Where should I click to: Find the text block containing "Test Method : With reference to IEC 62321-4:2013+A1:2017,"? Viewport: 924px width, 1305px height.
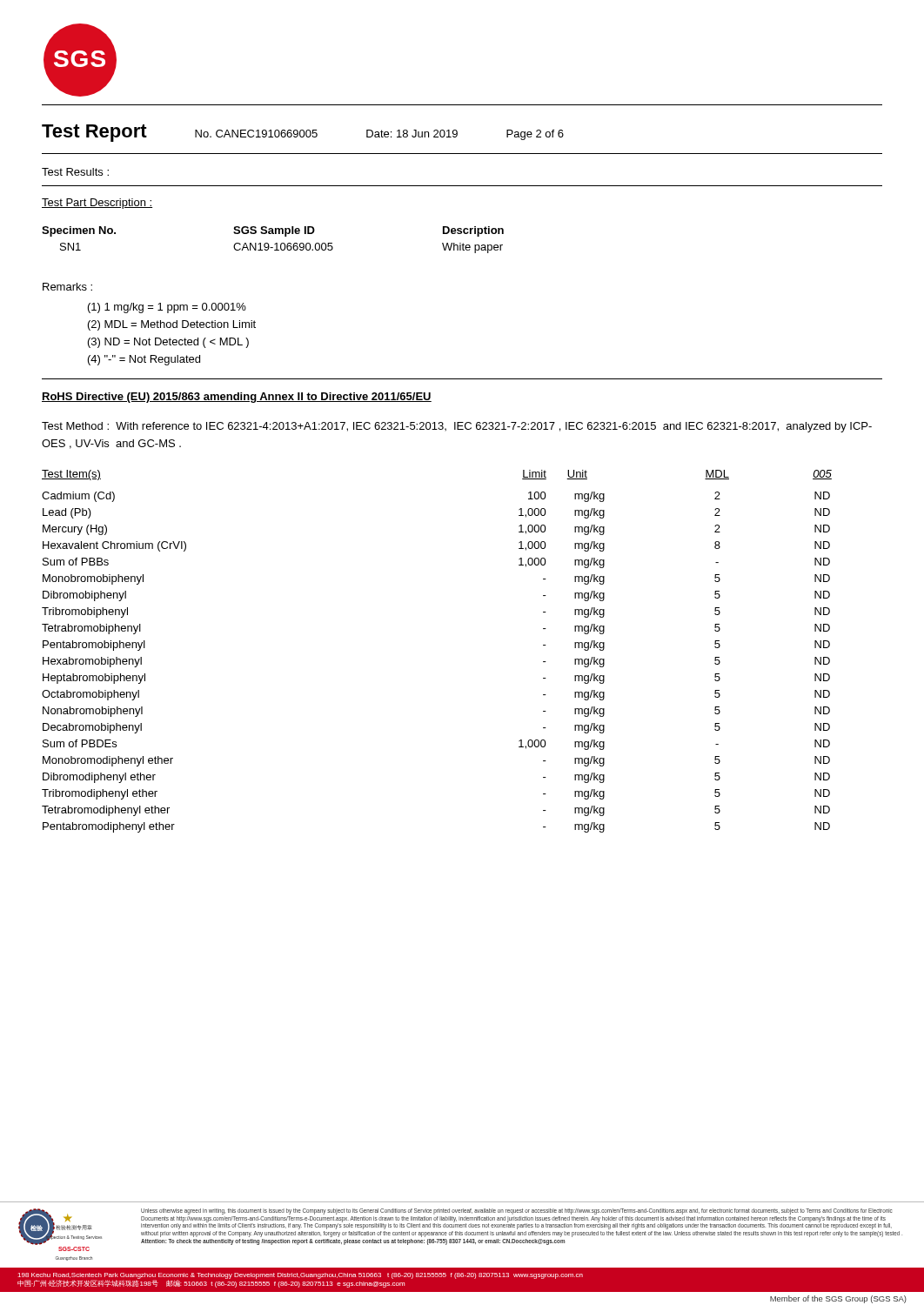[x=457, y=434]
